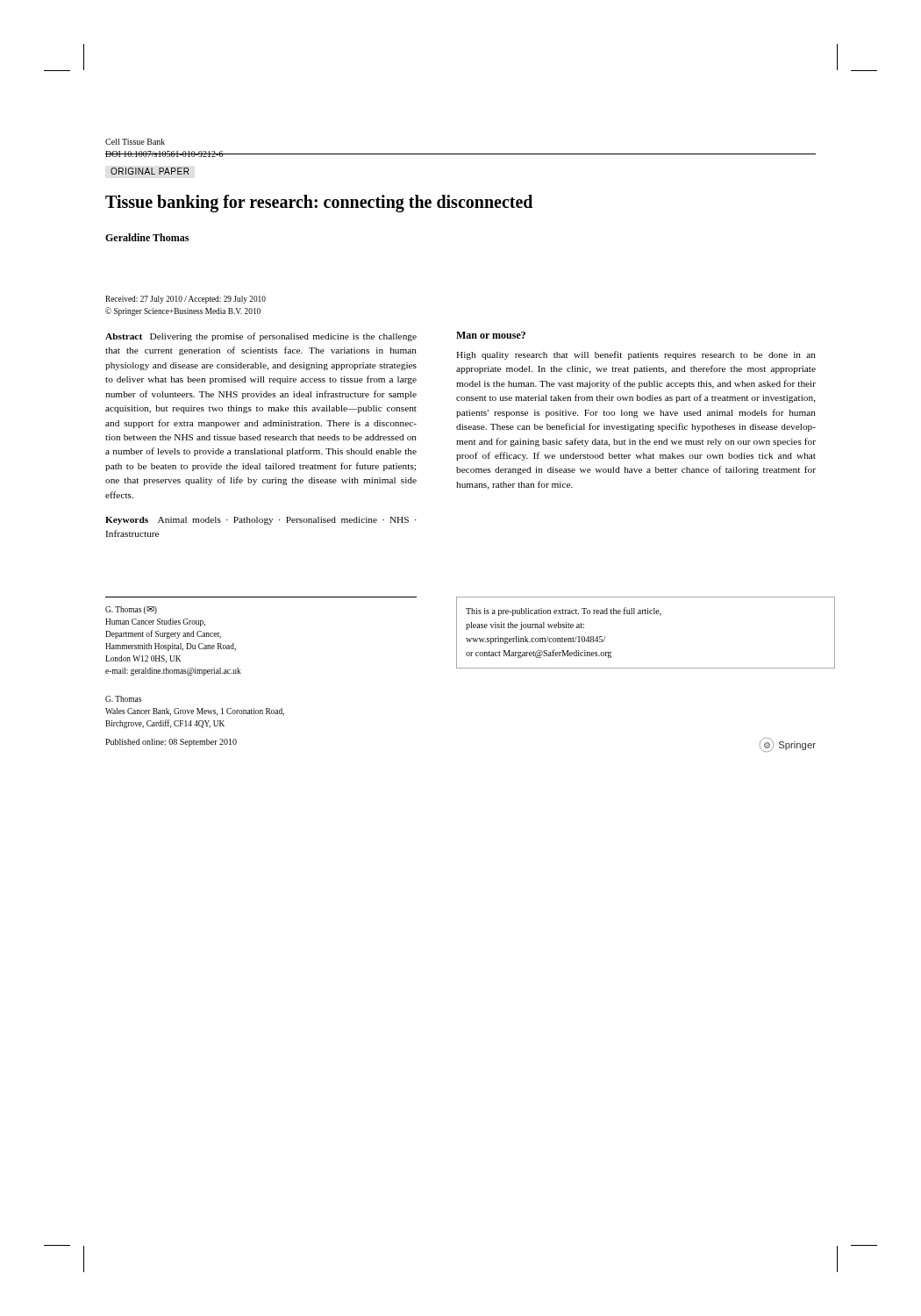Navigate to the passage starting "Received: 27 July 2010 / Accepted:"
Image resolution: width=921 pixels, height=1316 pixels.
tap(185, 305)
